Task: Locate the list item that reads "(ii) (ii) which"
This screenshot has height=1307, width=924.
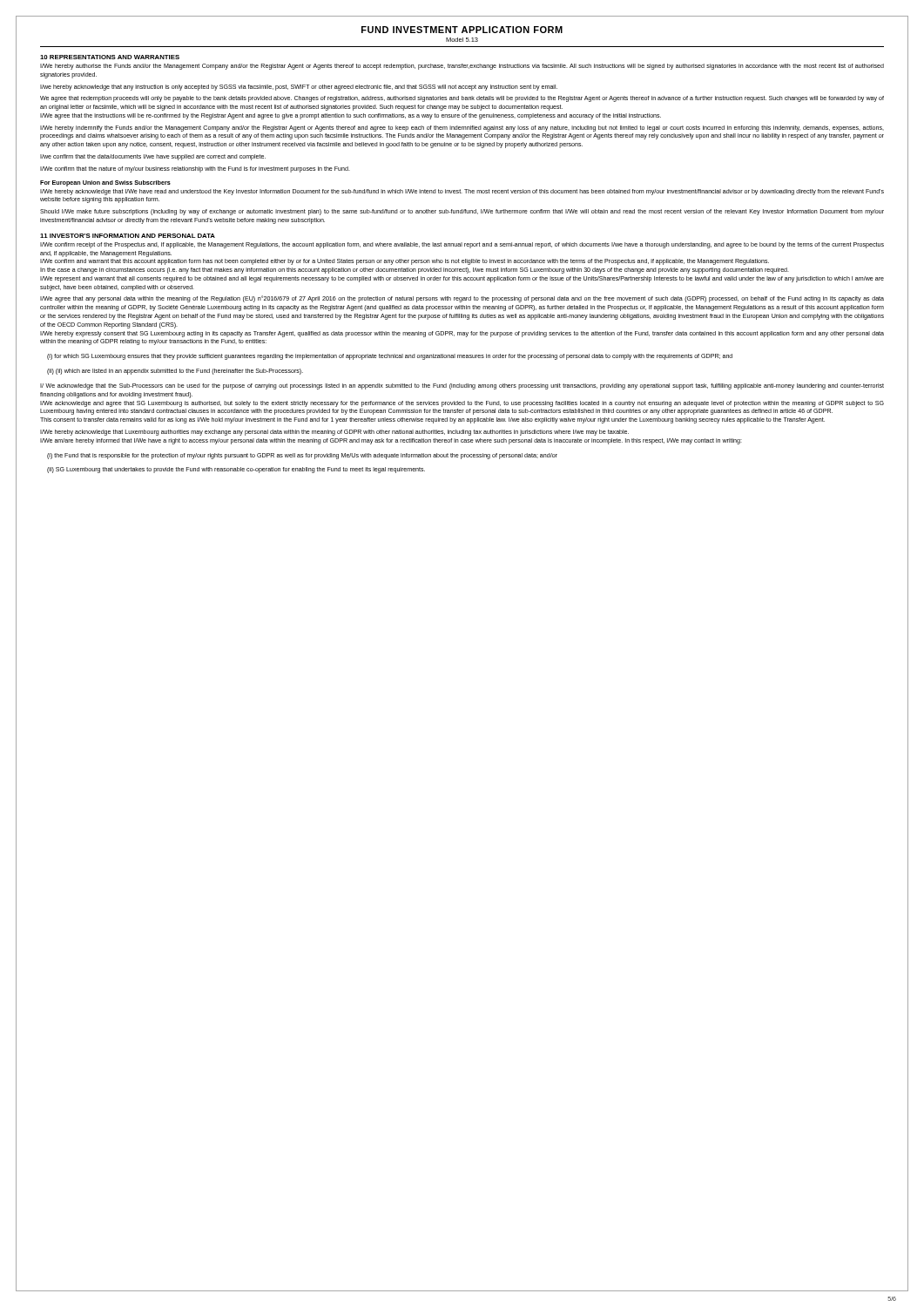Action: click(x=465, y=372)
